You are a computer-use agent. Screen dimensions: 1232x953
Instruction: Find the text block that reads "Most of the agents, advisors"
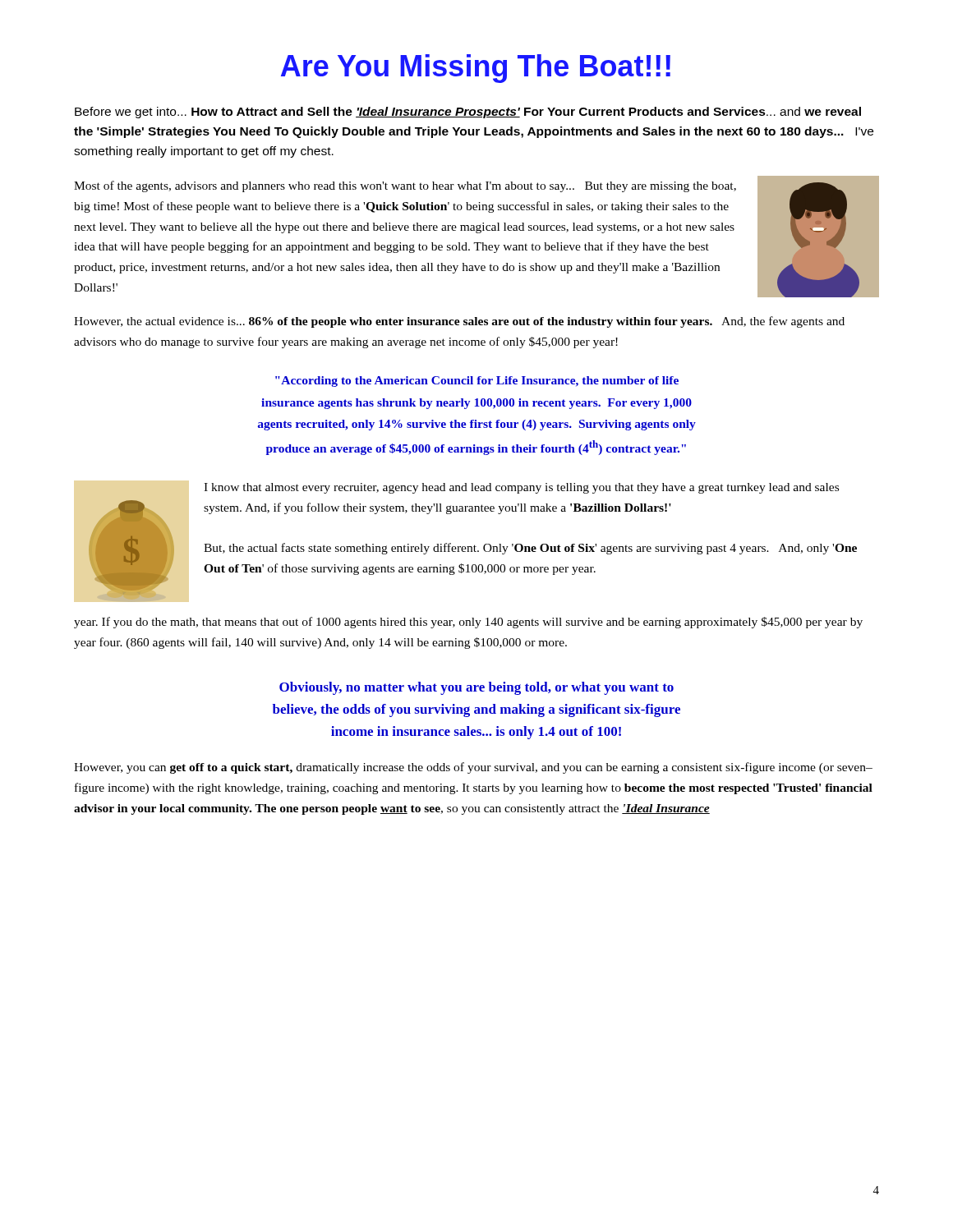point(405,236)
